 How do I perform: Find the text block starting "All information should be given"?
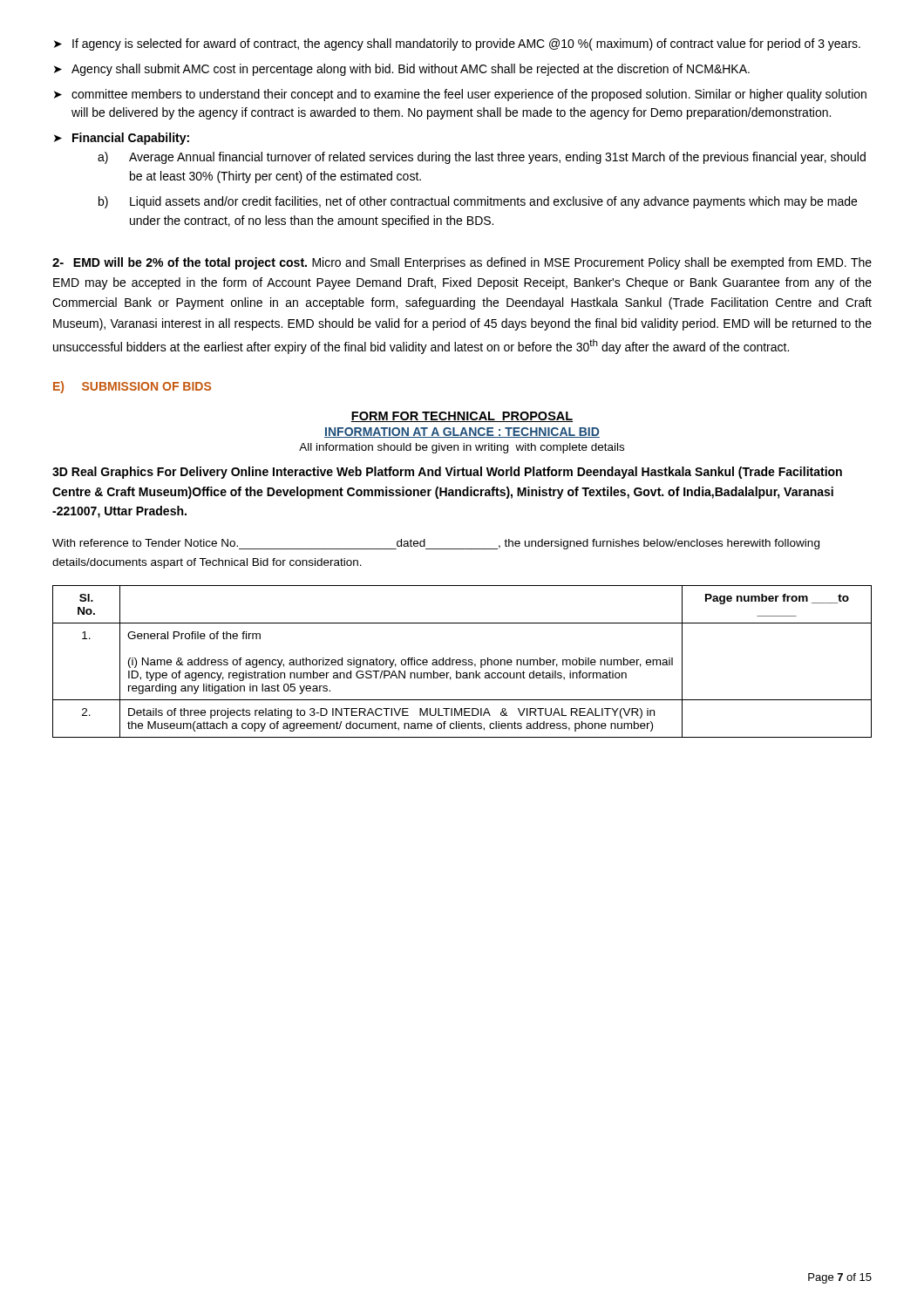pyautogui.click(x=462, y=447)
